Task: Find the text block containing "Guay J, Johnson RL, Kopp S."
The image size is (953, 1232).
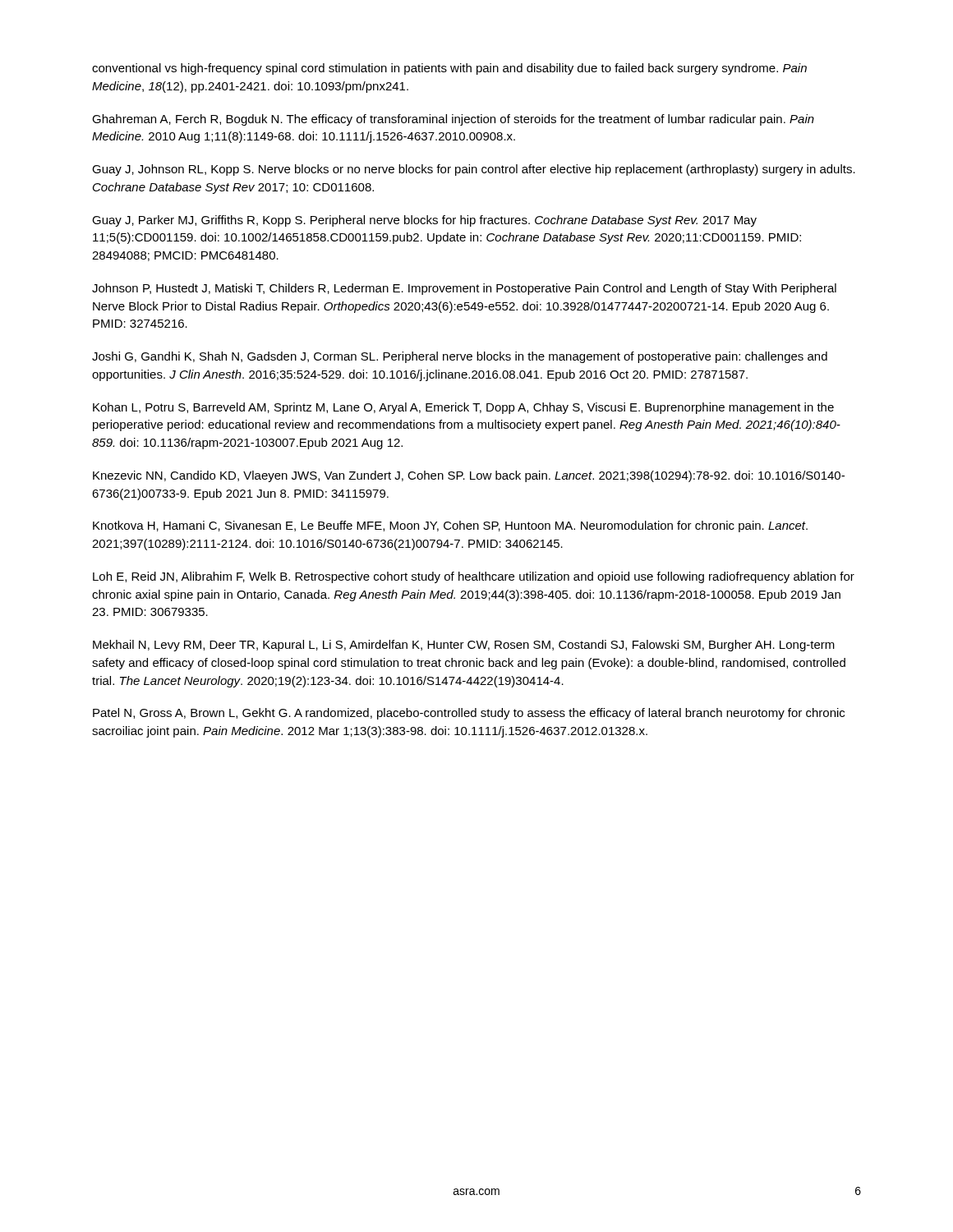Action: tap(474, 178)
